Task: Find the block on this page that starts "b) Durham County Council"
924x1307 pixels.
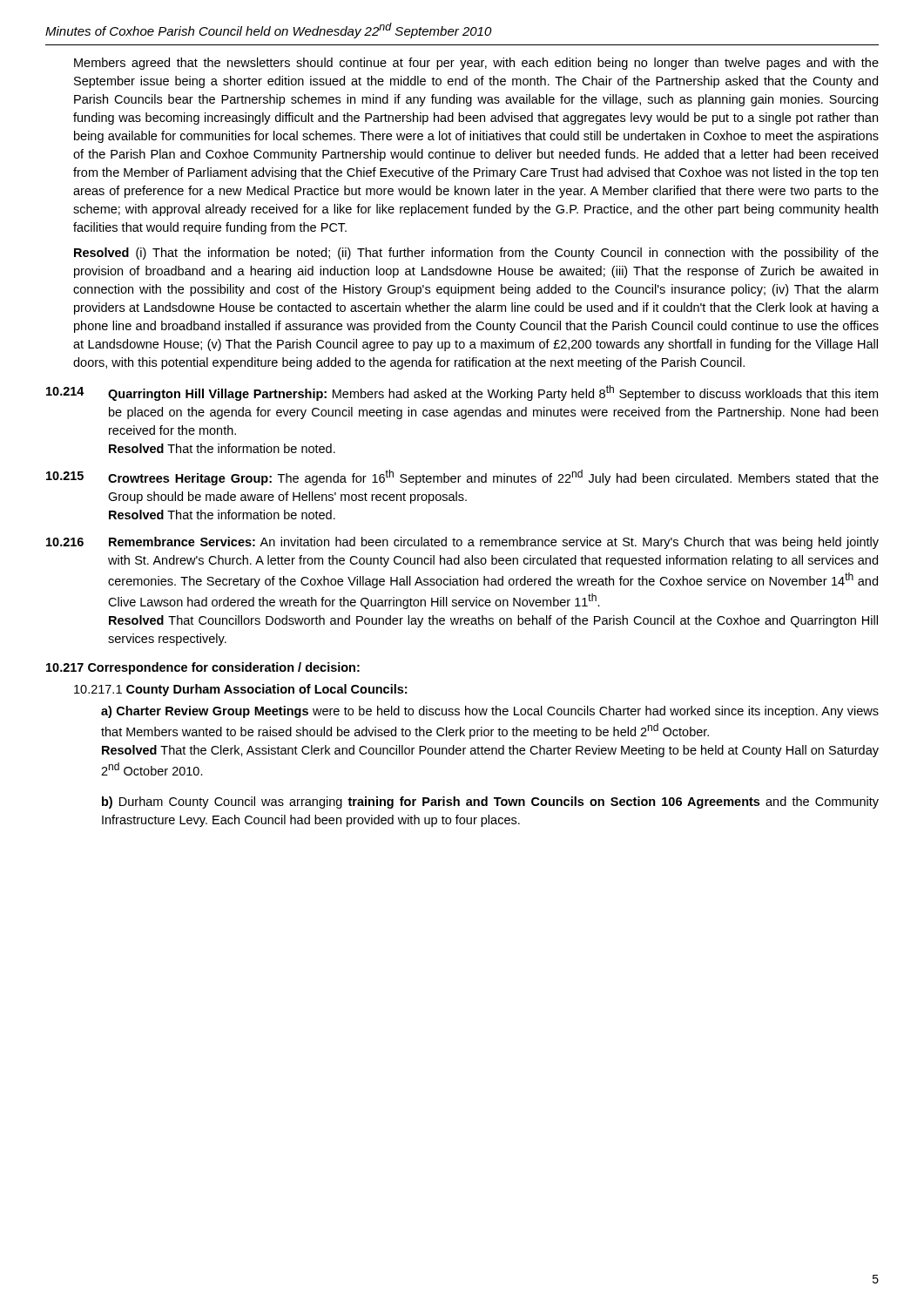Action: pos(490,810)
